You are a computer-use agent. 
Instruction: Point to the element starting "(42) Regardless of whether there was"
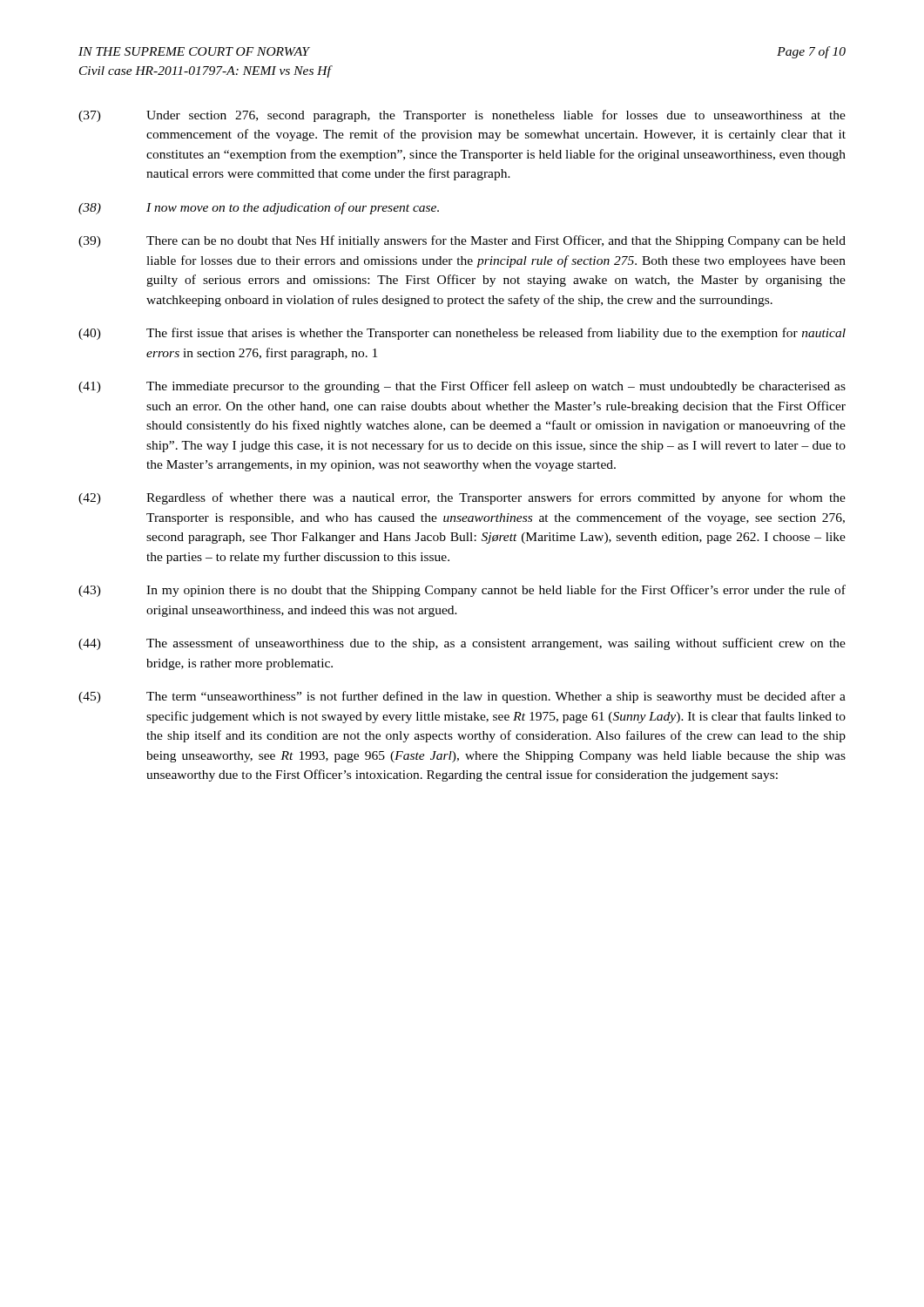point(462,527)
